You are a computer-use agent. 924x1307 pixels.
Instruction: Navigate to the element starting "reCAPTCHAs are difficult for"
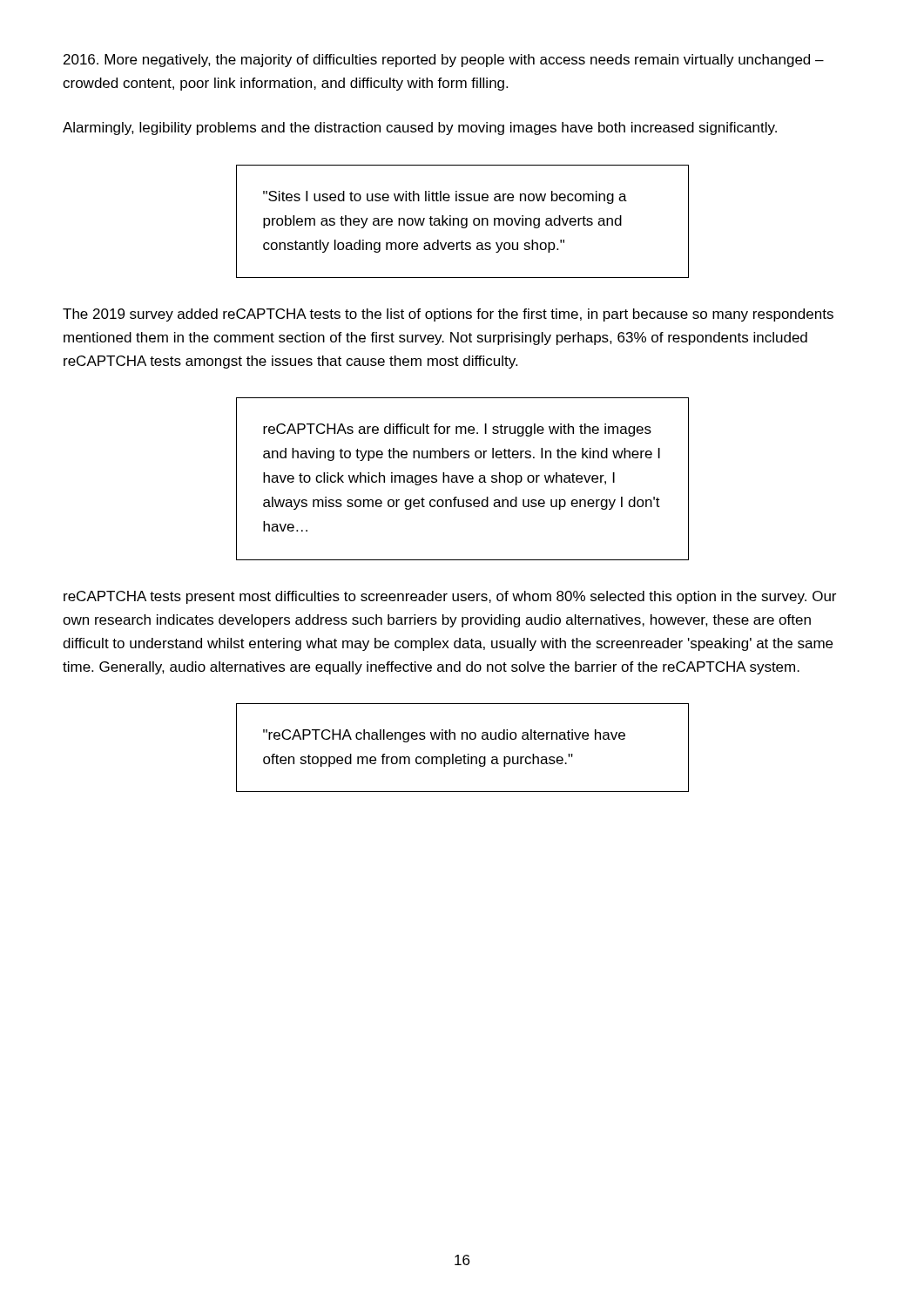(462, 478)
